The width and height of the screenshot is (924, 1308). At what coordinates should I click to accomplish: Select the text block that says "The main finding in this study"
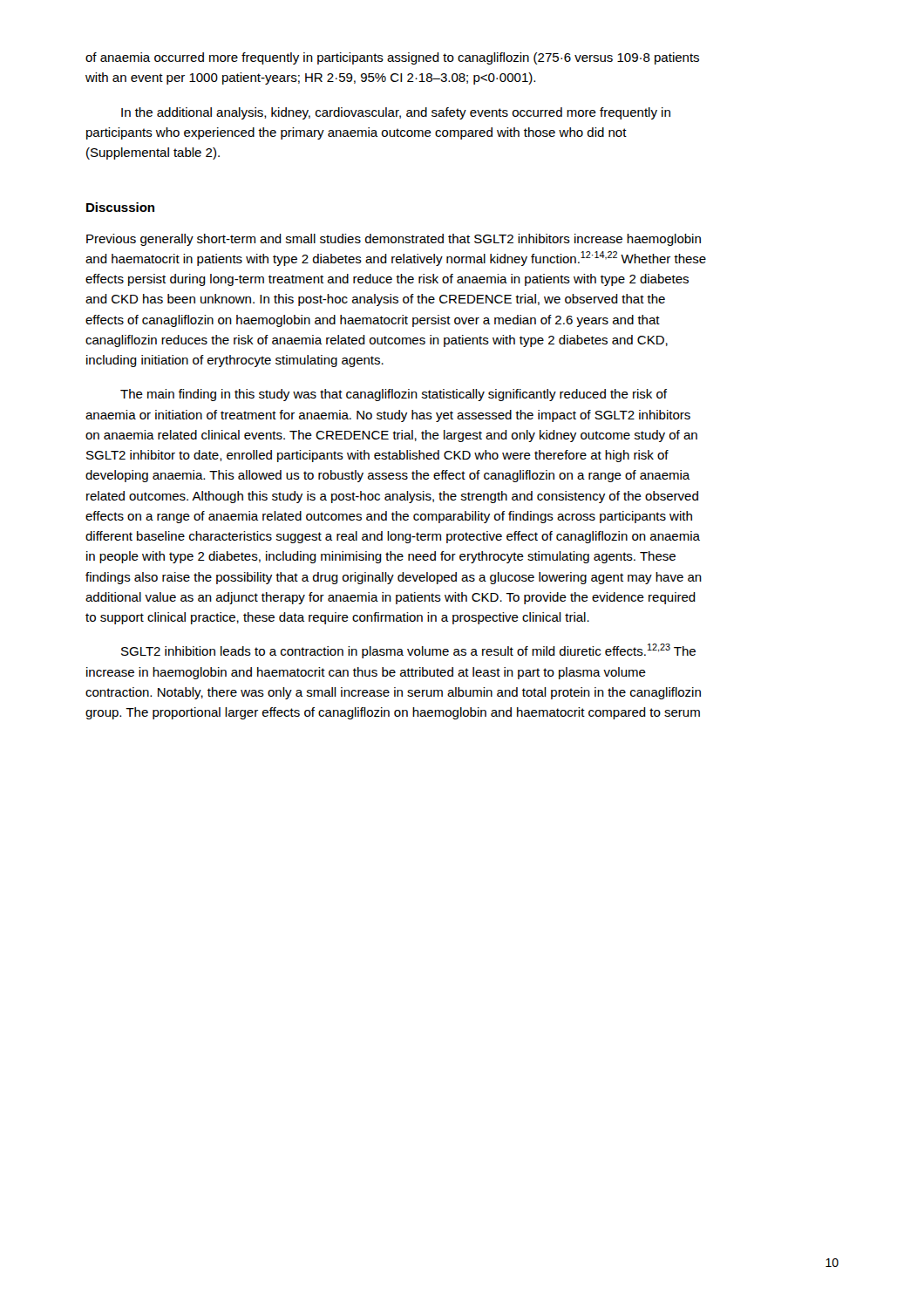(x=462, y=506)
